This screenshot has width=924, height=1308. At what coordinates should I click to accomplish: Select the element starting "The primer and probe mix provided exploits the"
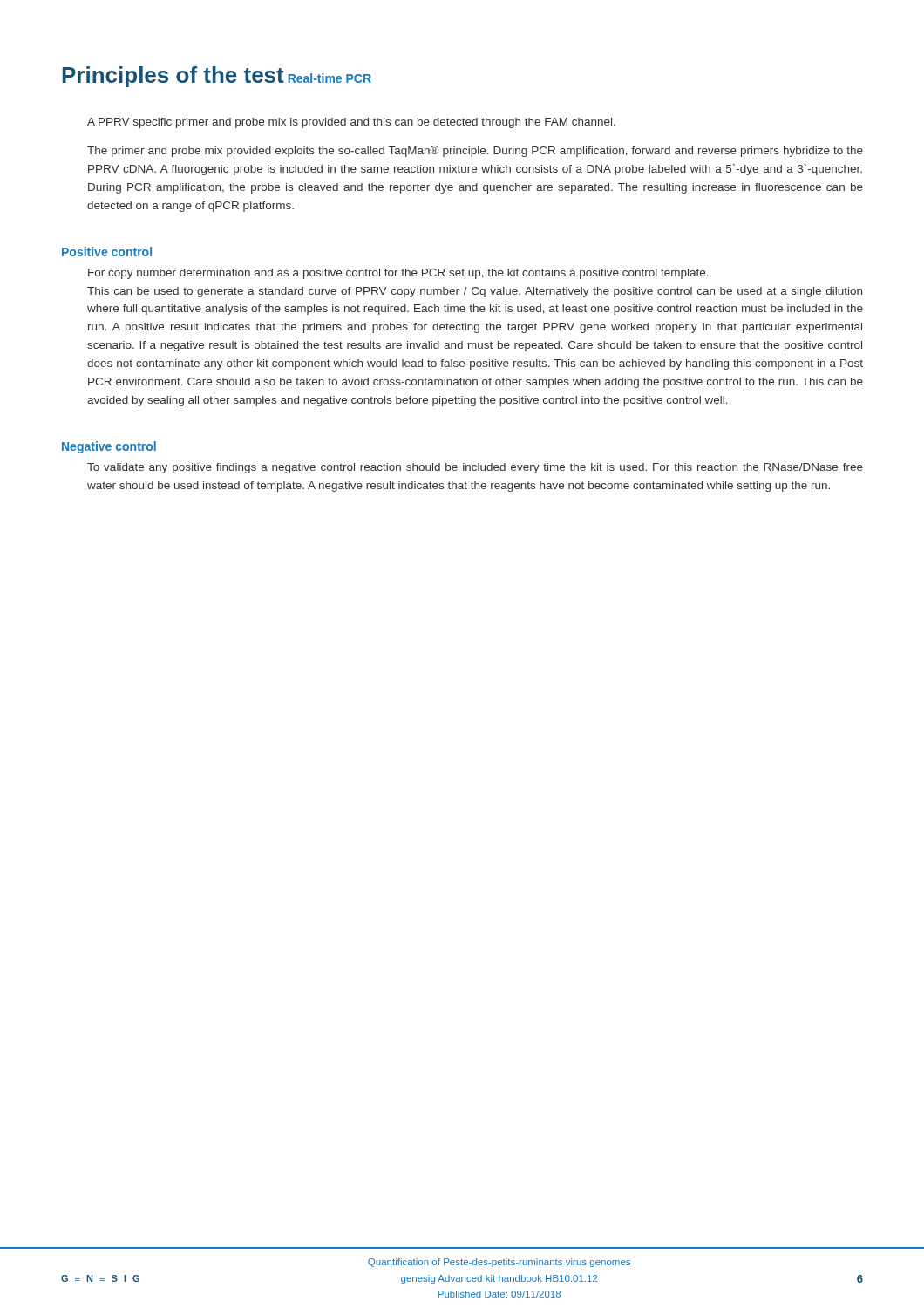pos(475,179)
